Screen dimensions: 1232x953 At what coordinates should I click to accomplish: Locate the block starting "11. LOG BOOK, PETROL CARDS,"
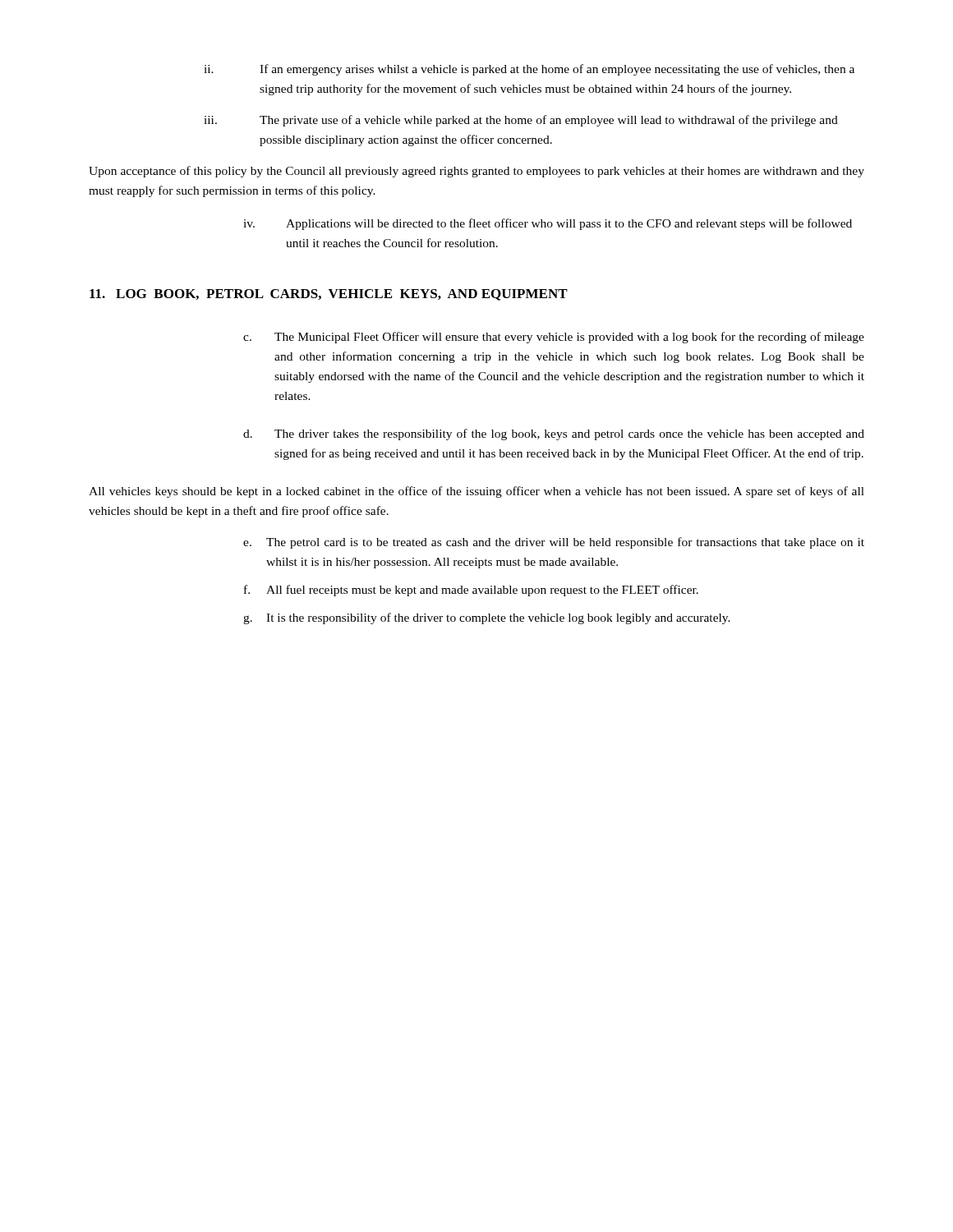[476, 294]
